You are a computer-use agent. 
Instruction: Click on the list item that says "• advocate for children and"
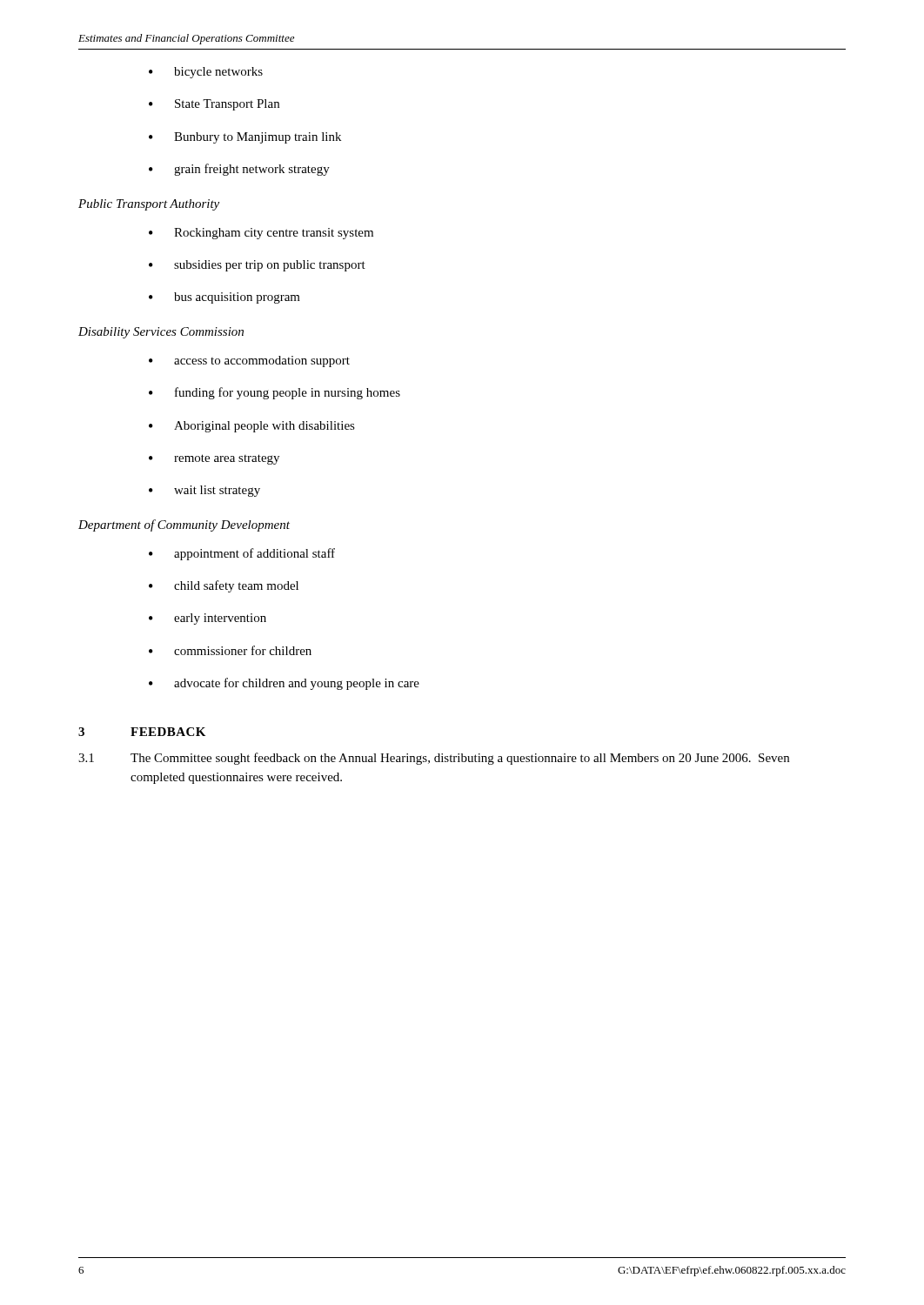(x=249, y=685)
